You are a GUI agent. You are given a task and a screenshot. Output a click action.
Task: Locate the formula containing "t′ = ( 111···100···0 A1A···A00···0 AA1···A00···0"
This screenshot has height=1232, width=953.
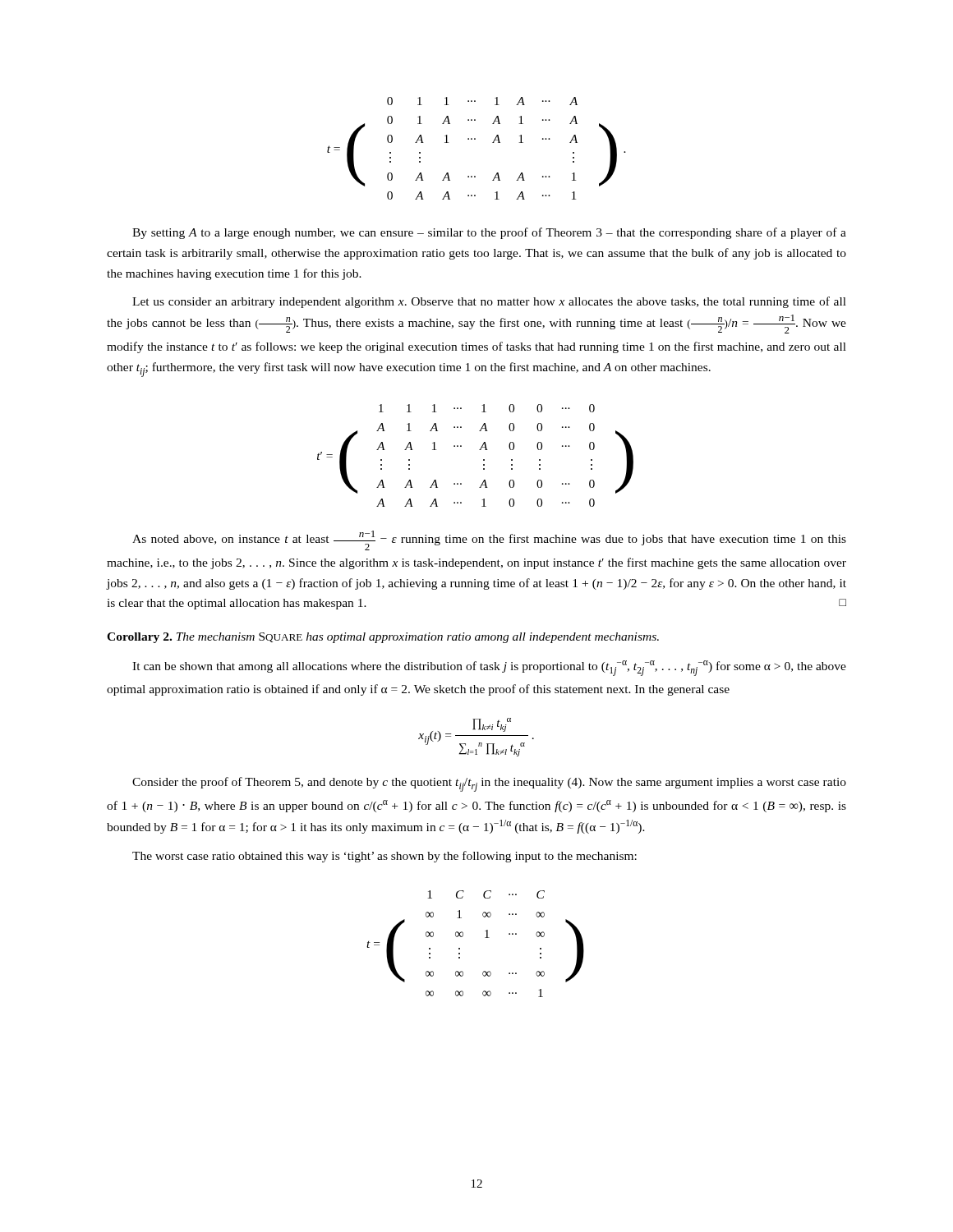(x=476, y=456)
